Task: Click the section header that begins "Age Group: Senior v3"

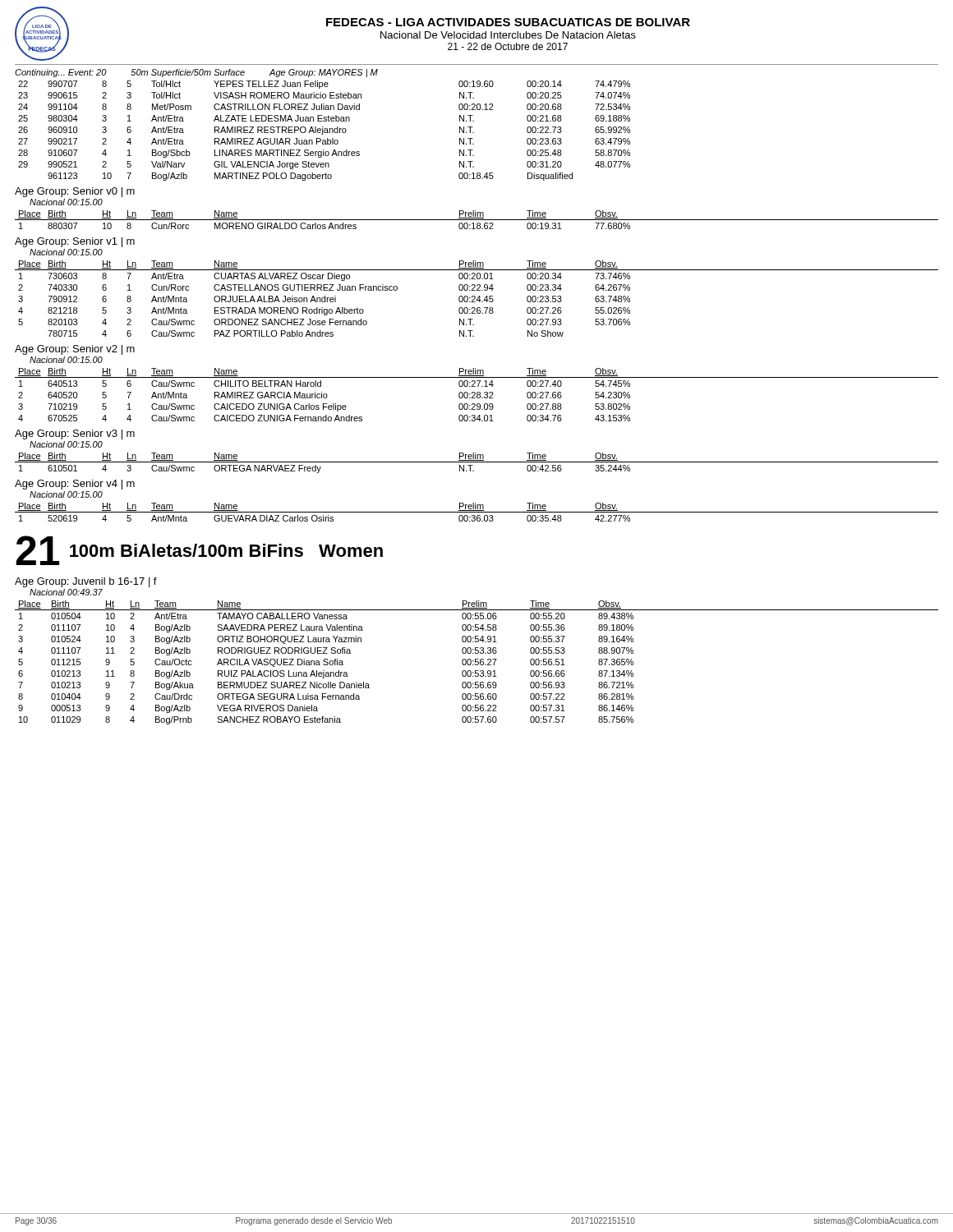Action: coord(75,433)
